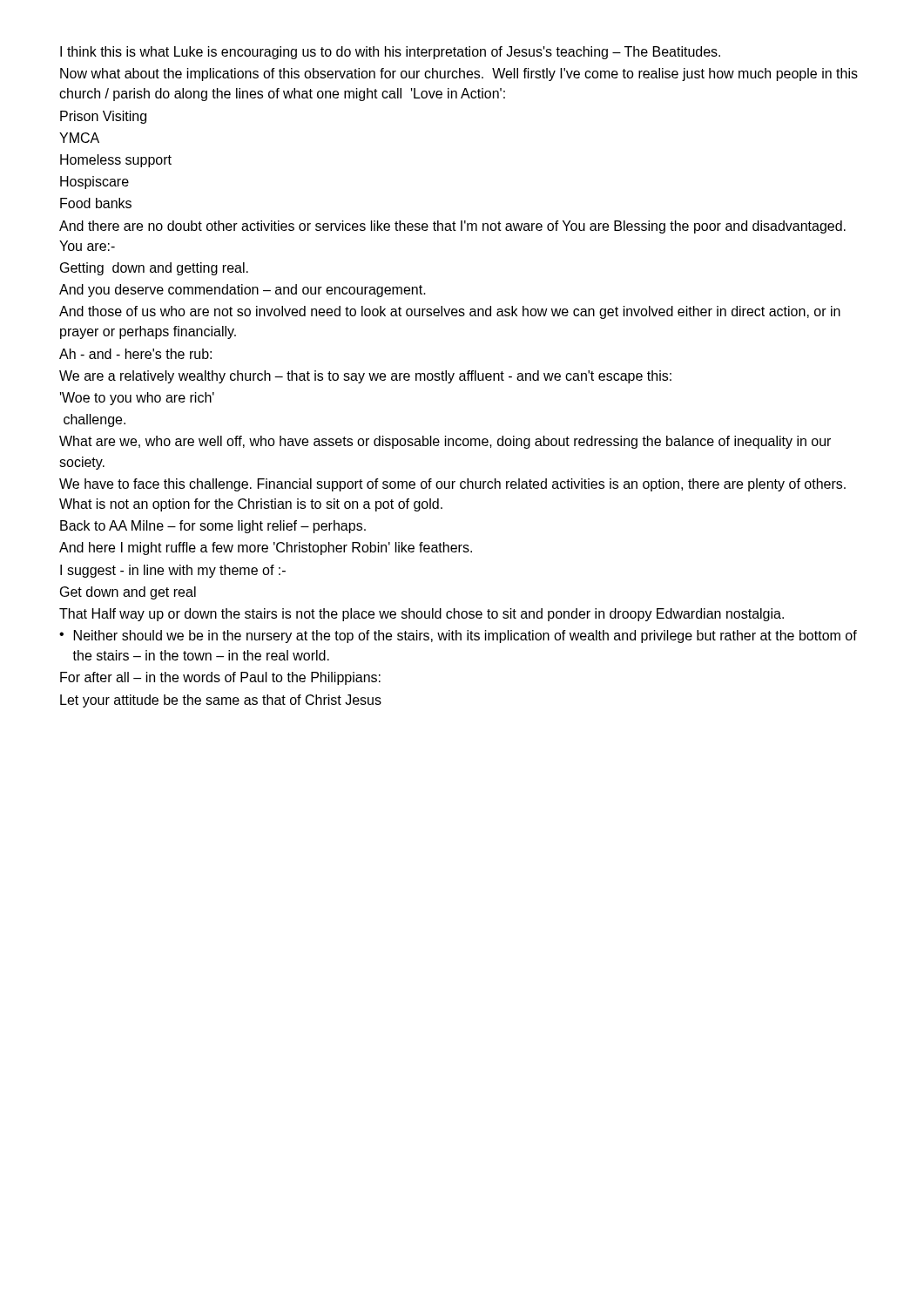Screen dimensions: 1307x924
Task: Where is the passage that starts "Get down and"?
Action: click(x=128, y=593)
